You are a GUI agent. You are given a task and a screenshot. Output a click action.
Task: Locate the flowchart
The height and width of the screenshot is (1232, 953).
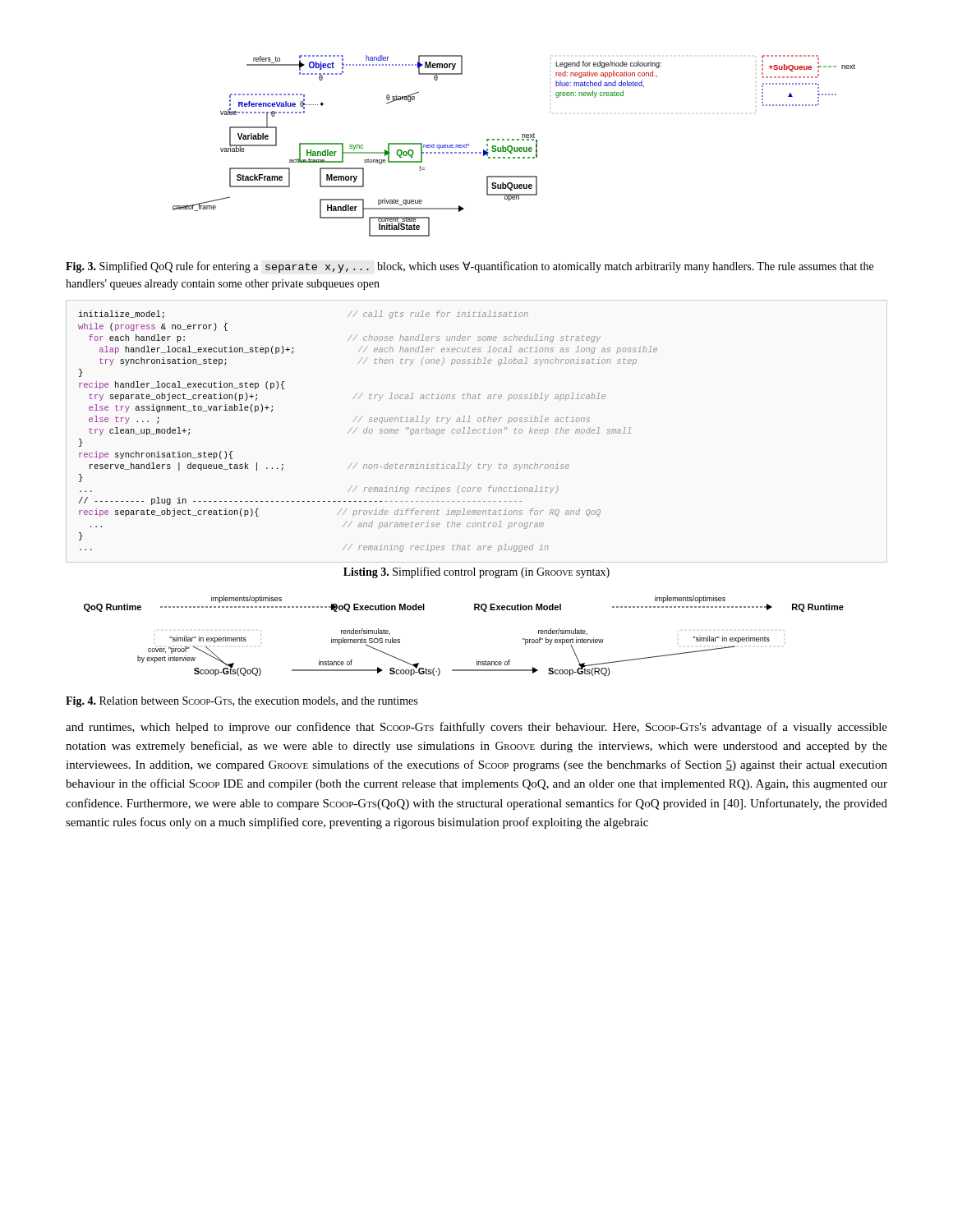(x=476, y=639)
